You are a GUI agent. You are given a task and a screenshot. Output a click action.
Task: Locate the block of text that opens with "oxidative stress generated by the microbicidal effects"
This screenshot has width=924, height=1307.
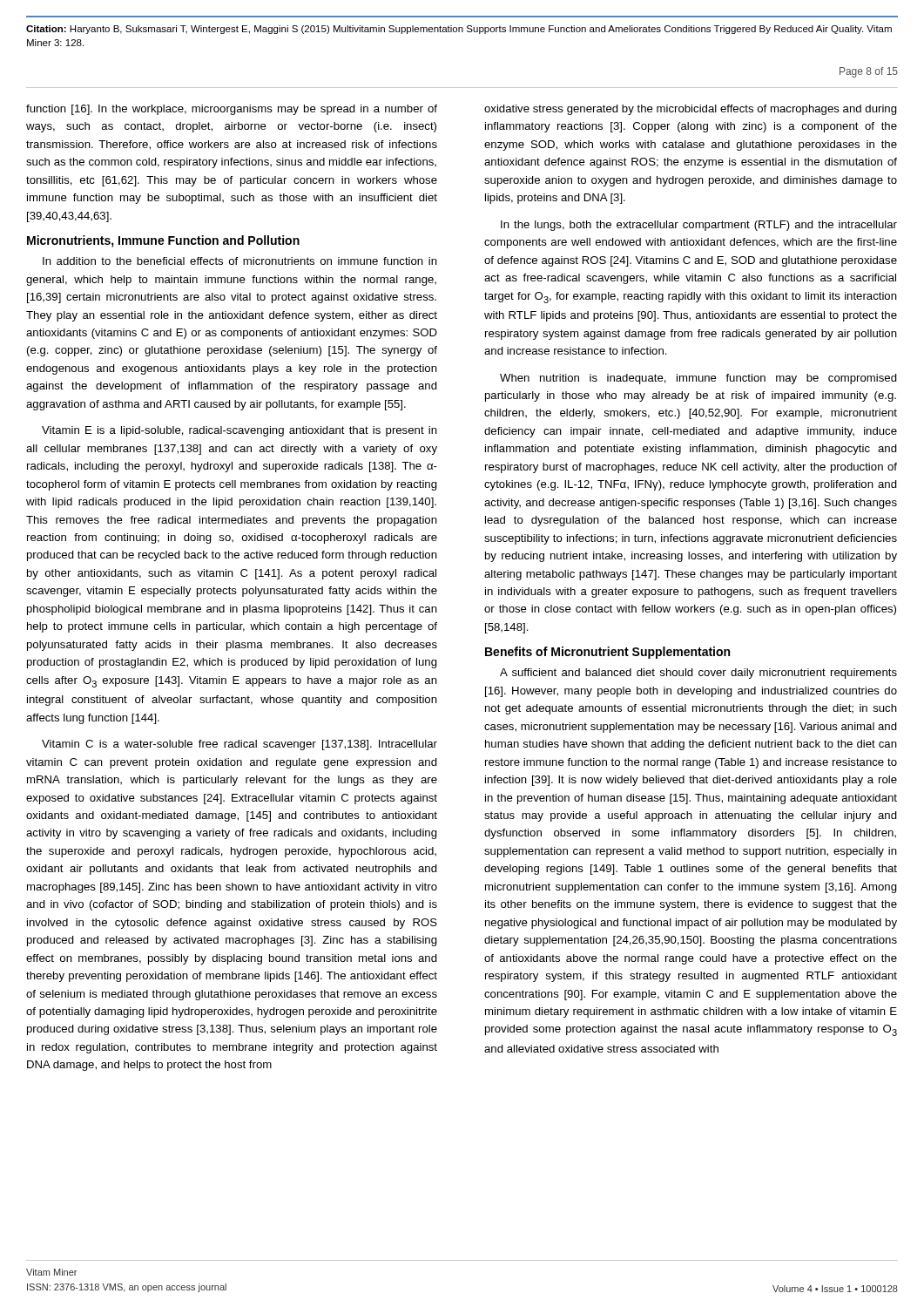click(691, 154)
